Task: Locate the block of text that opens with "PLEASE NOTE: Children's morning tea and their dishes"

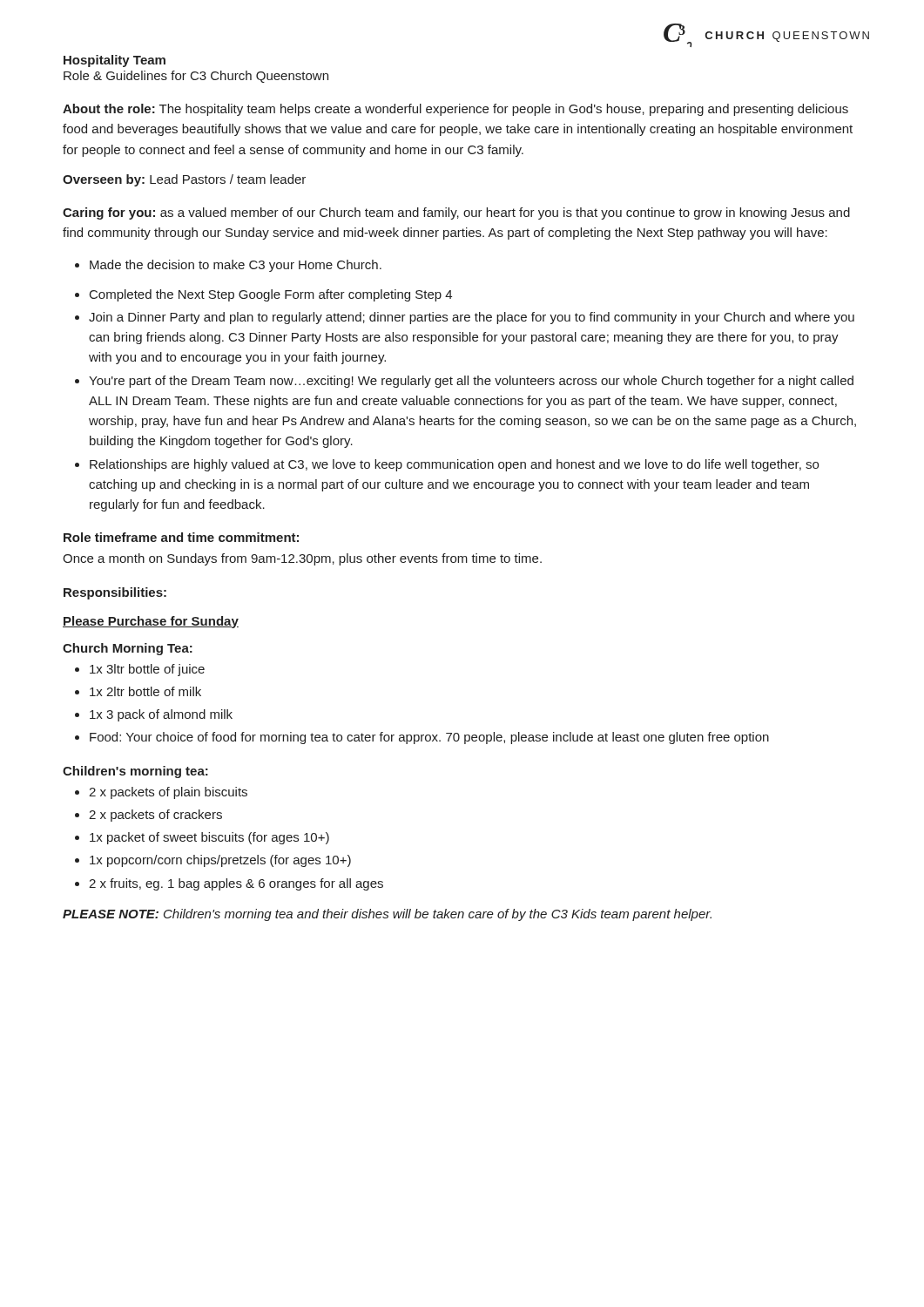Action: point(388,913)
